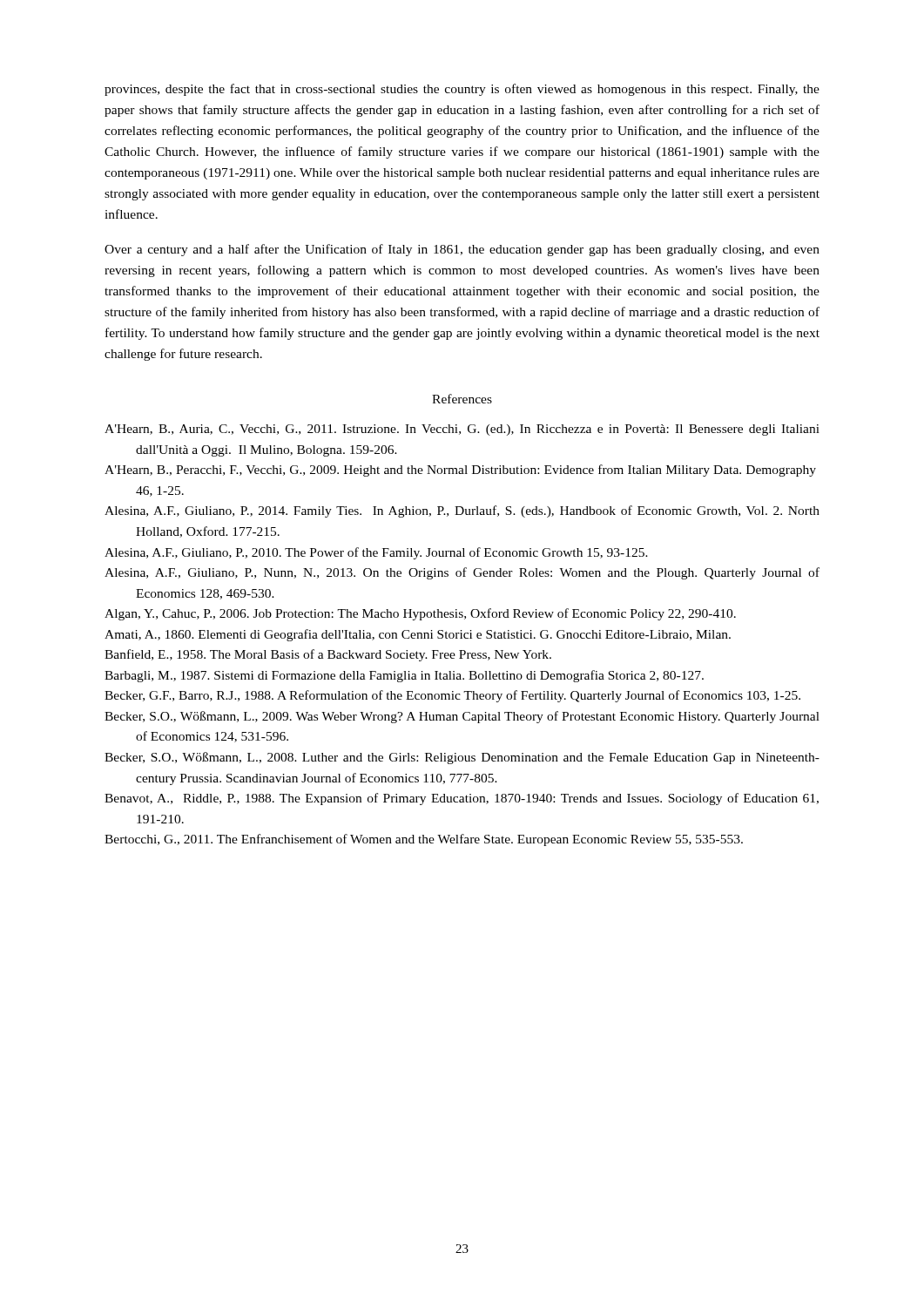Click on the element starting "A'Hearn, B., Peracchi, F., Vecchi, G., 2009. Height"
This screenshot has height=1307, width=924.
click(x=462, y=480)
